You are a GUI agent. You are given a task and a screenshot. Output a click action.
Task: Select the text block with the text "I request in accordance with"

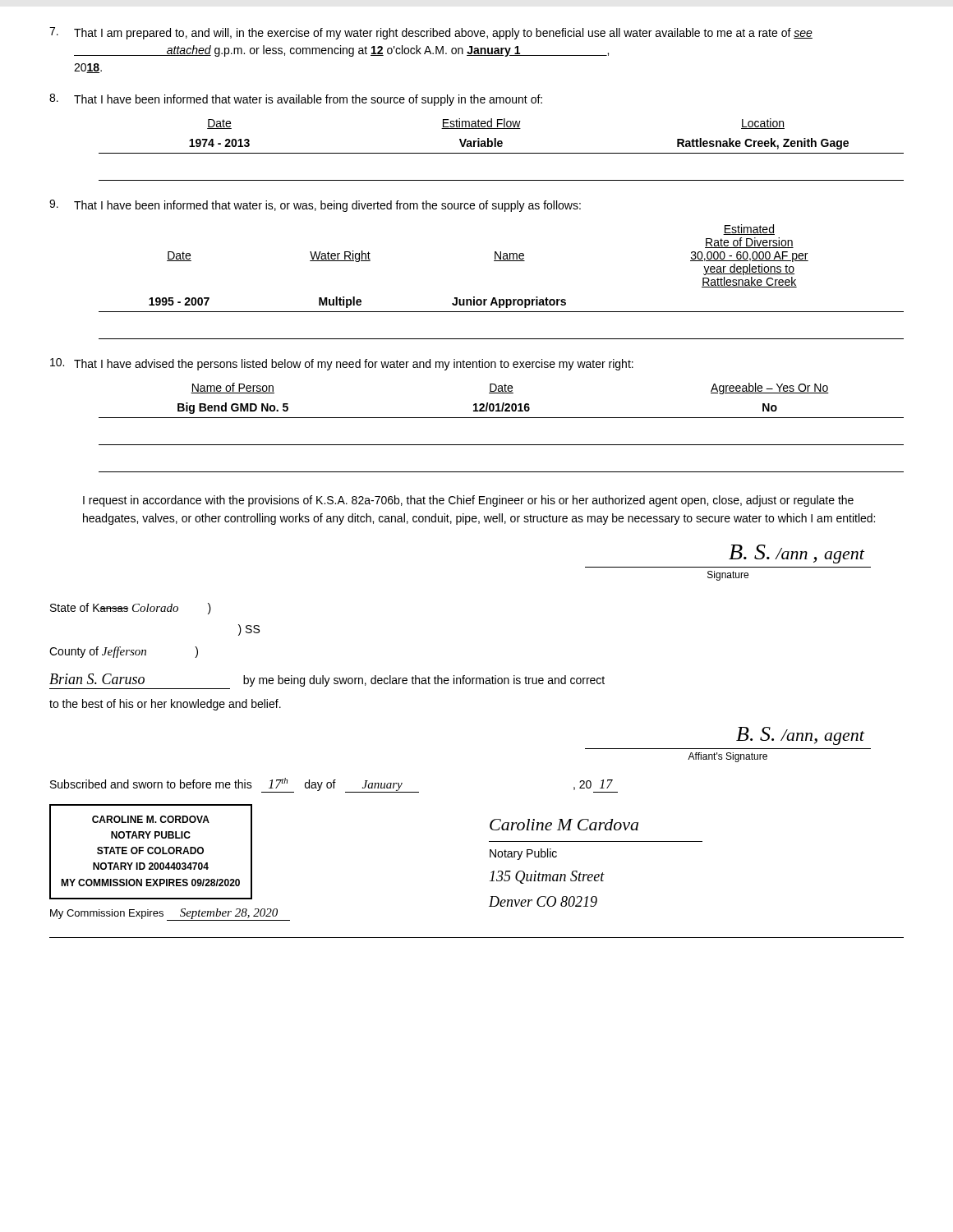pos(479,509)
